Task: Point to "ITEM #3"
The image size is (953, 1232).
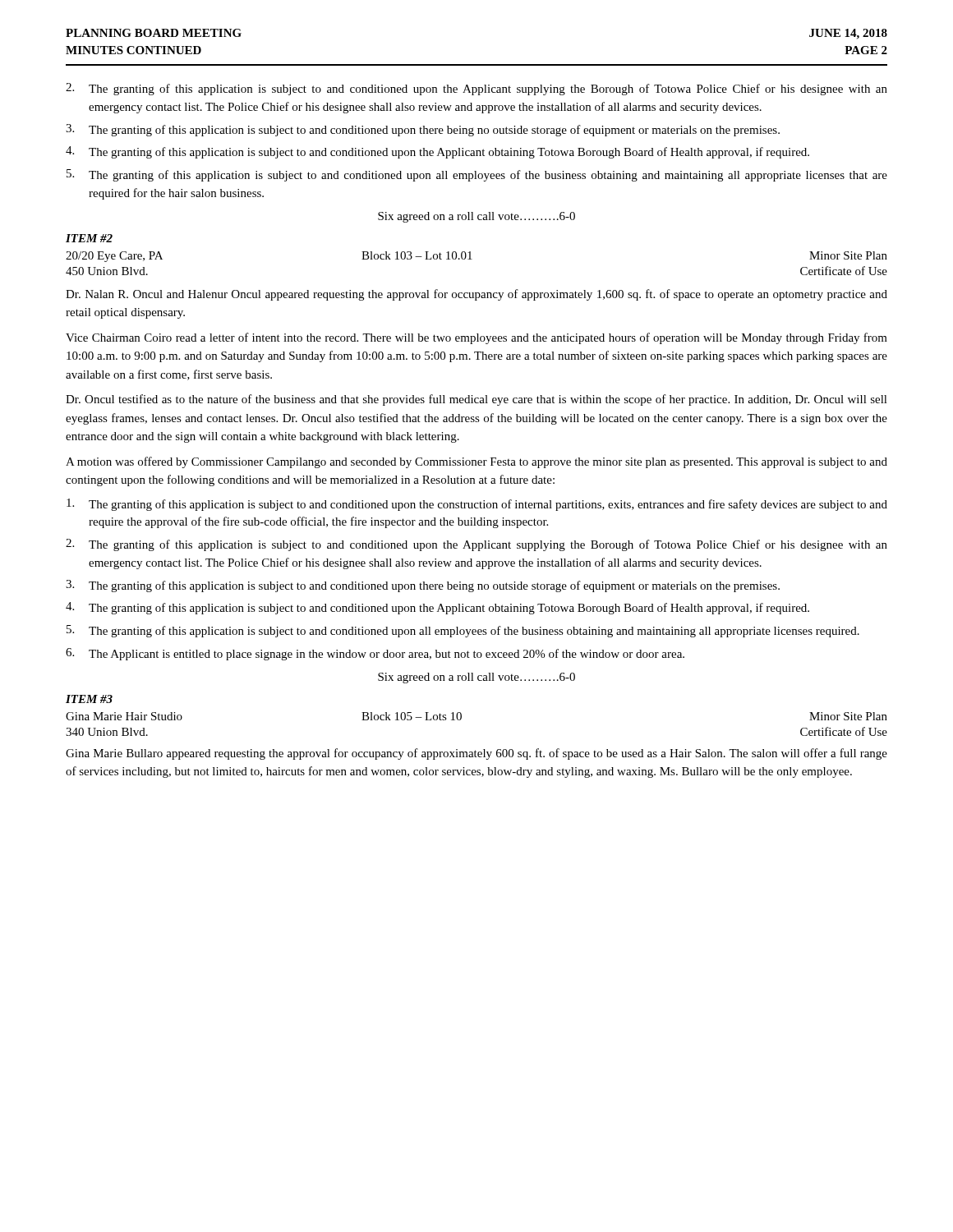Action: 89,699
